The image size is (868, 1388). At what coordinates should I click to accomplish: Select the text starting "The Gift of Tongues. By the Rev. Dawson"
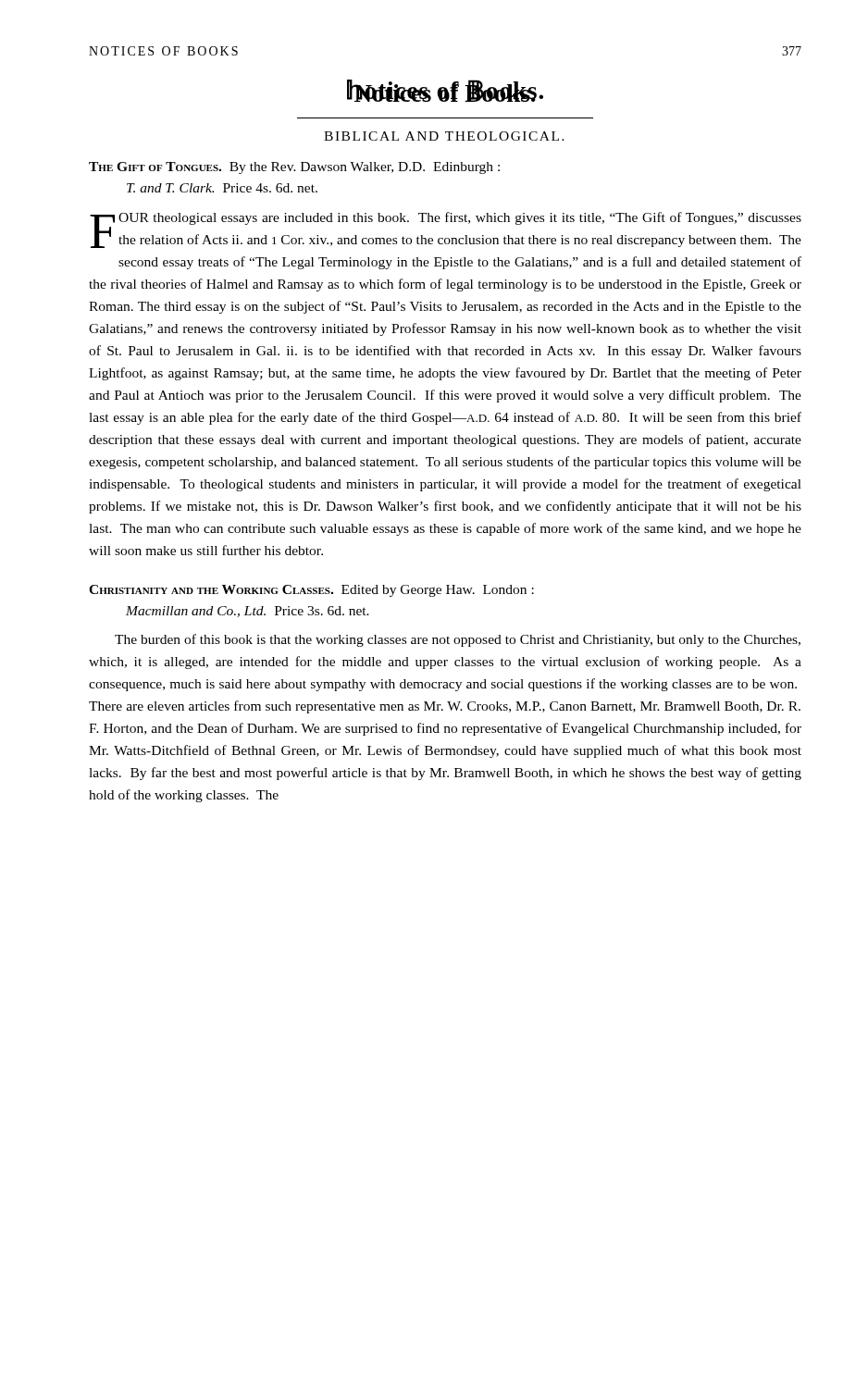(295, 166)
